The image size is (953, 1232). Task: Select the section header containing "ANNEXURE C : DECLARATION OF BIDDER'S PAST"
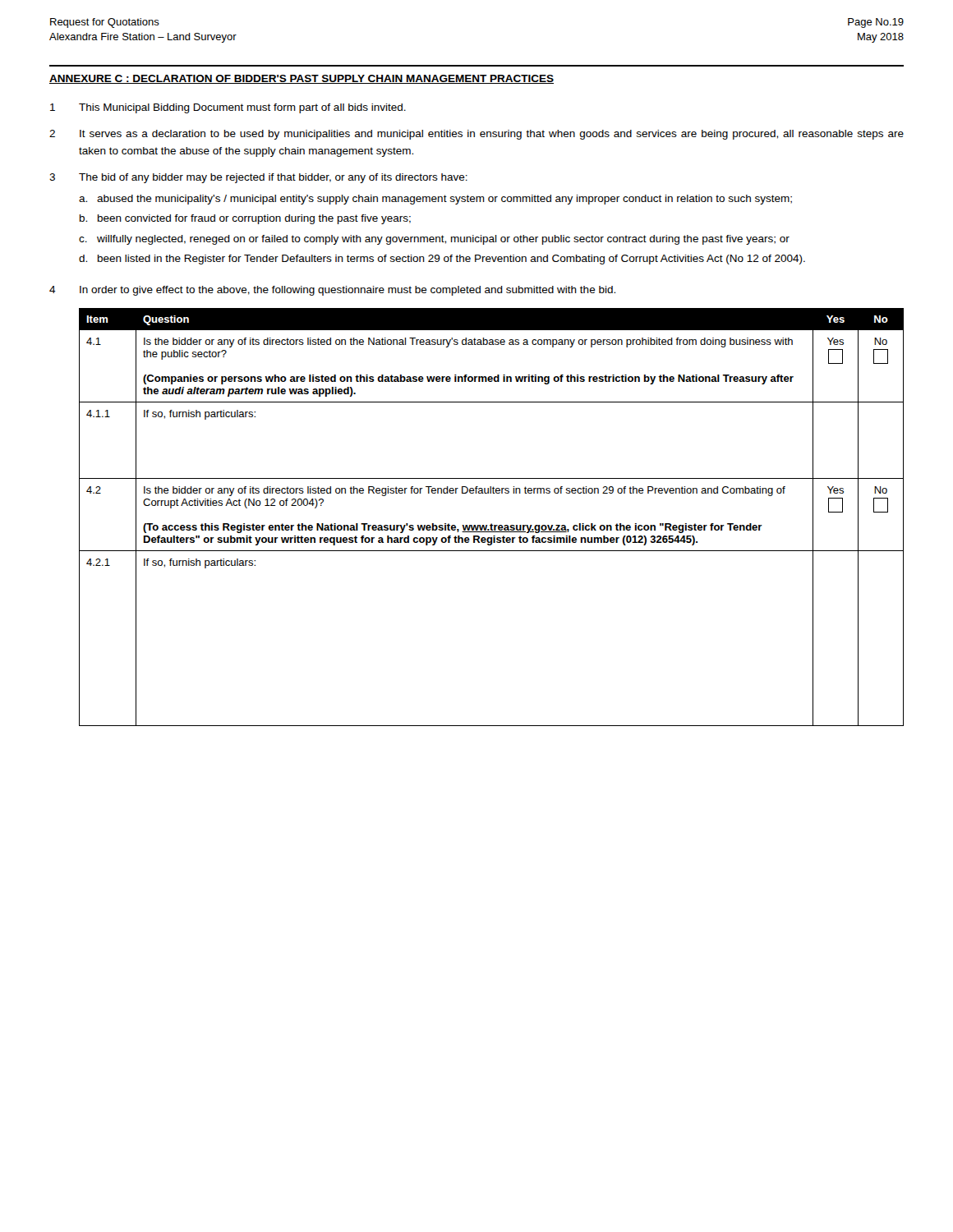pos(301,78)
